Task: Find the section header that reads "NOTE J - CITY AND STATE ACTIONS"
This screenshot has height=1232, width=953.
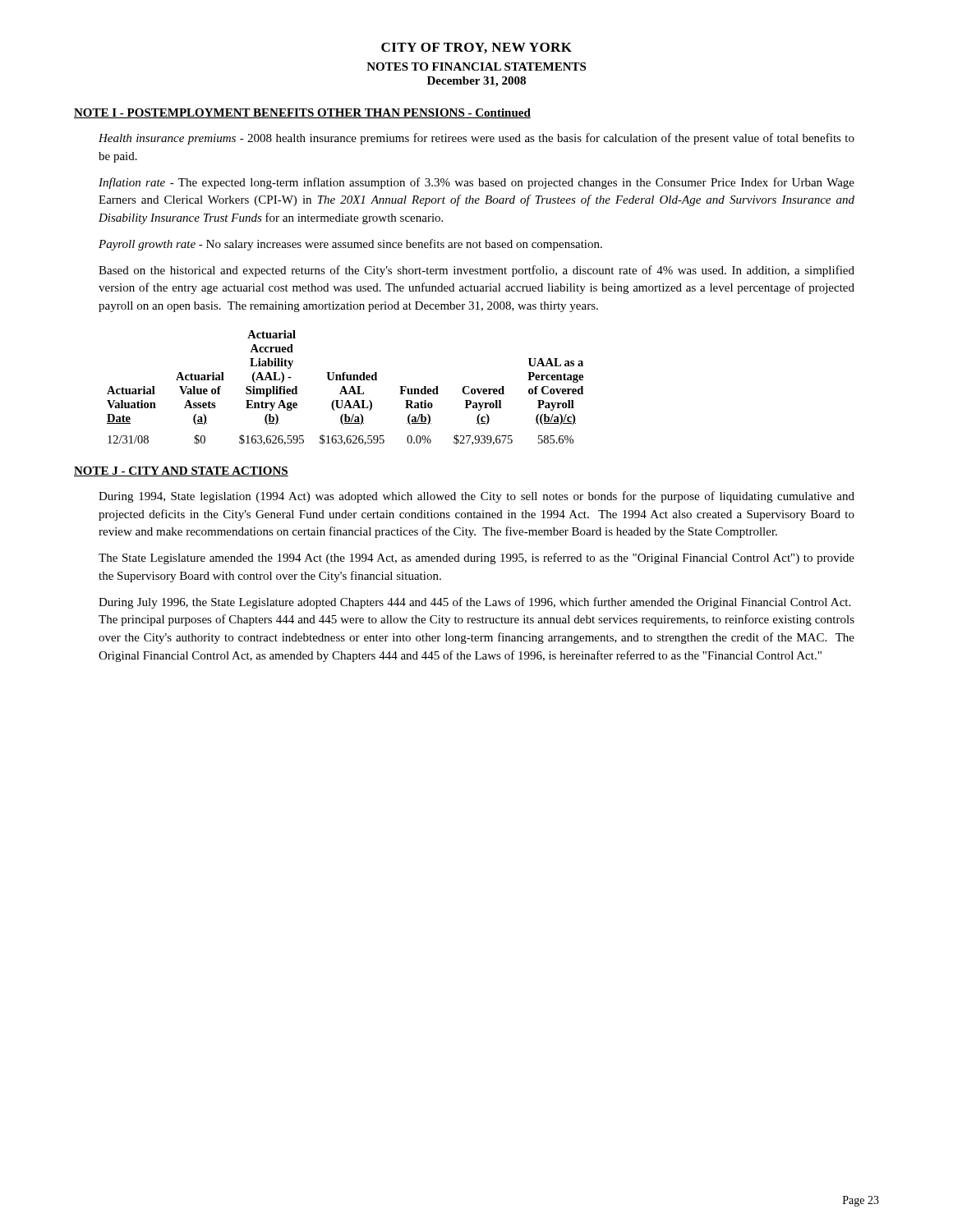Action: click(181, 470)
